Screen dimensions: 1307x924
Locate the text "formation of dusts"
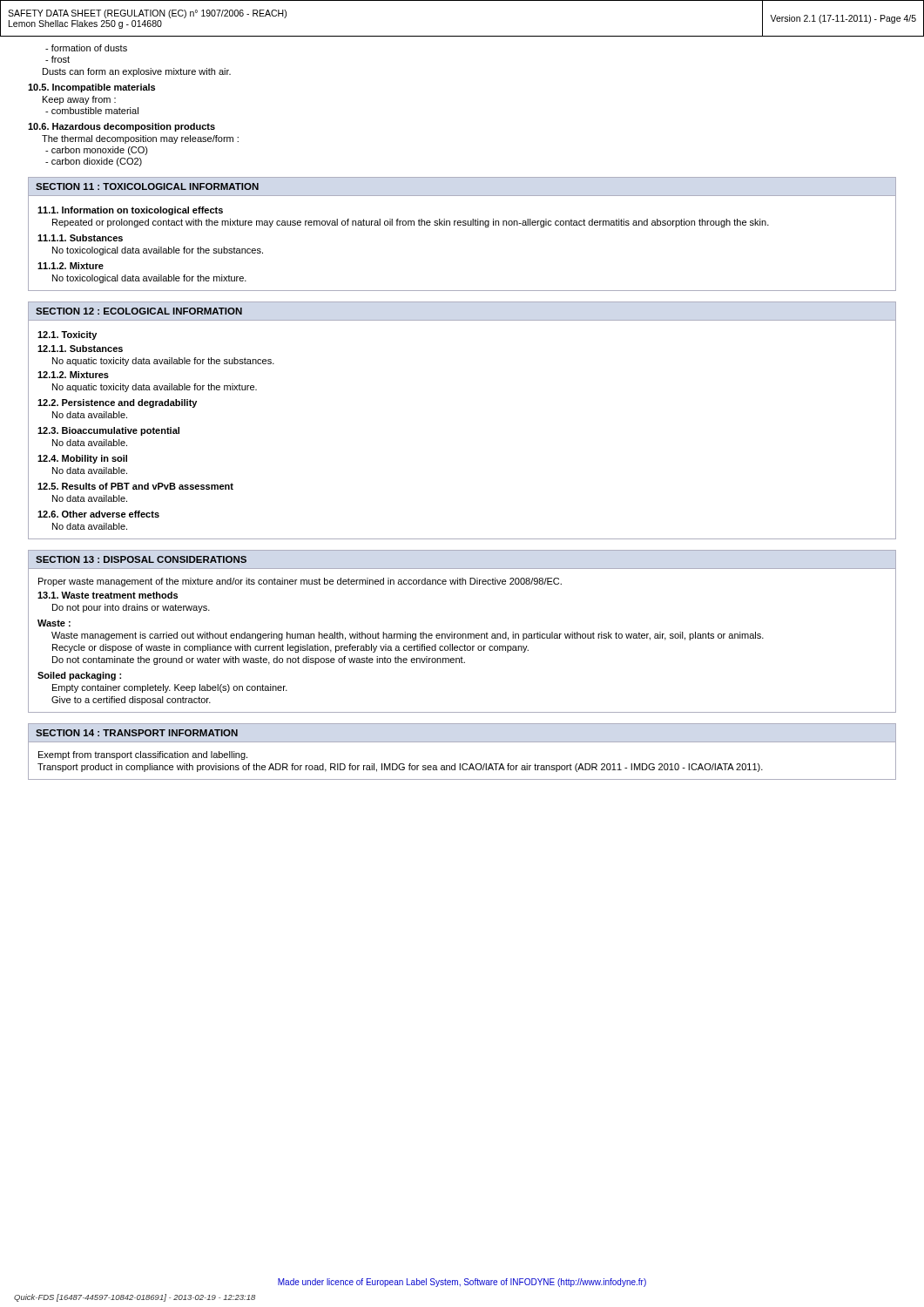[86, 48]
